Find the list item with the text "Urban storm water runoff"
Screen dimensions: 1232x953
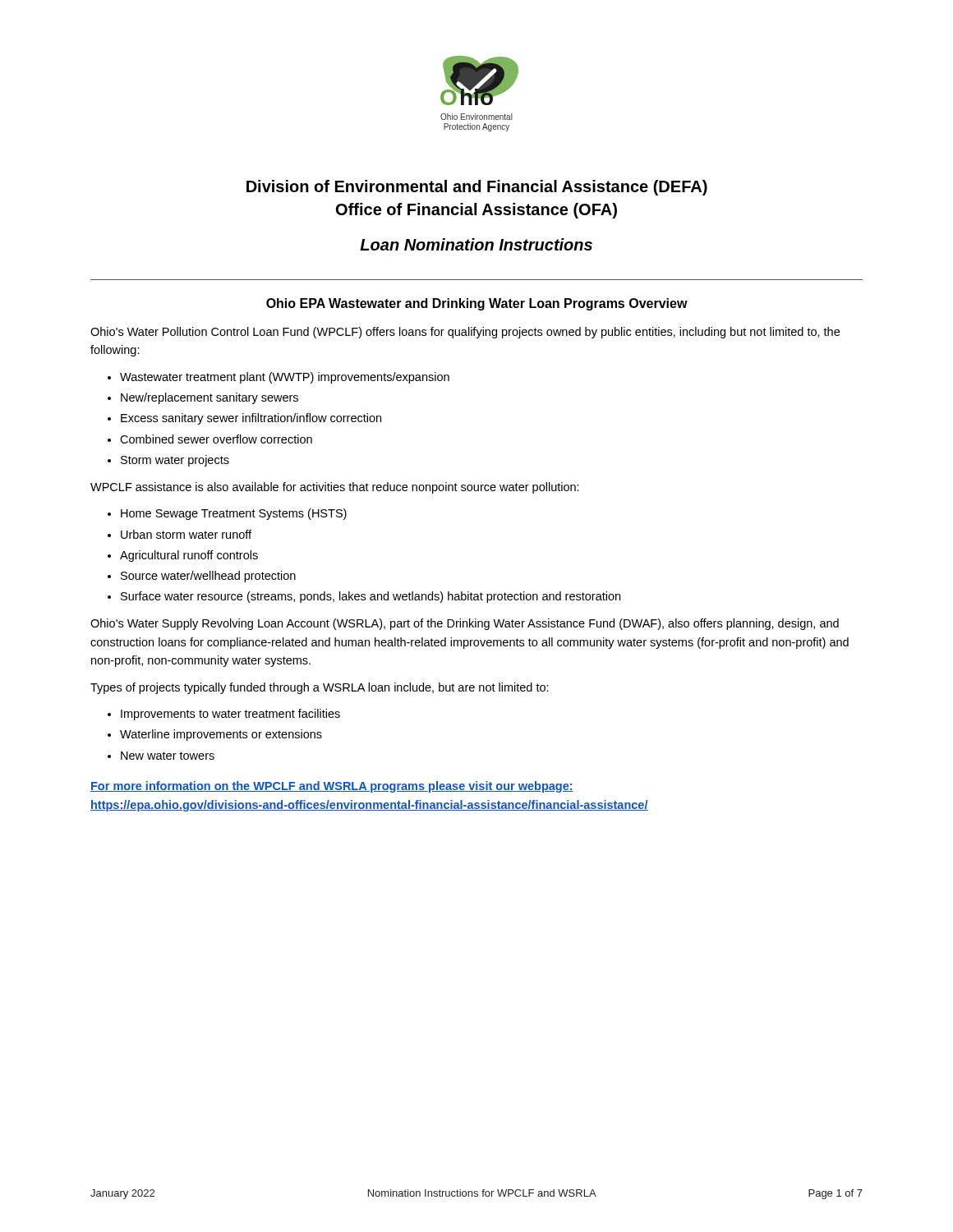(180, 534)
